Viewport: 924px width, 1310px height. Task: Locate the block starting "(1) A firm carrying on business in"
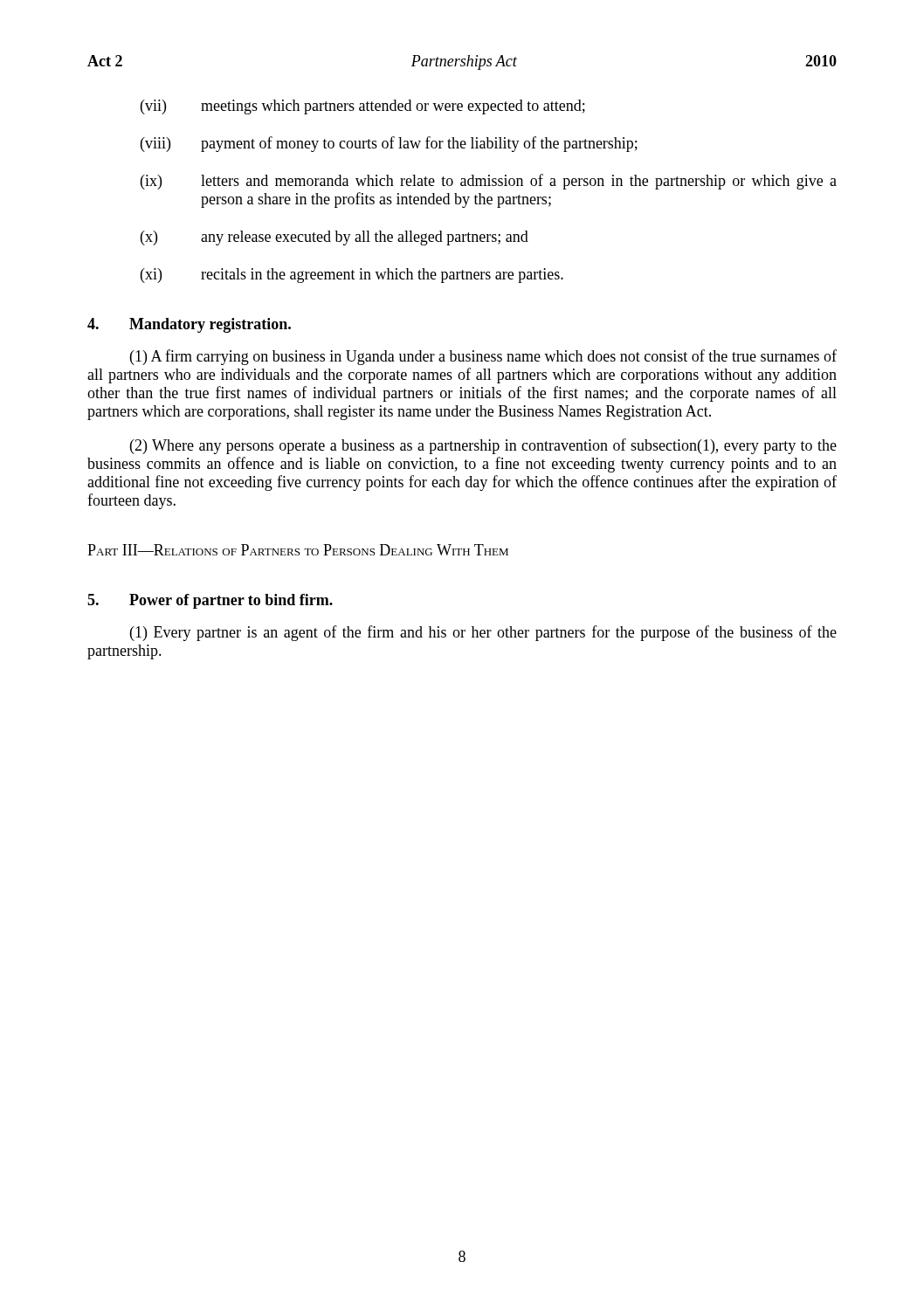[462, 384]
